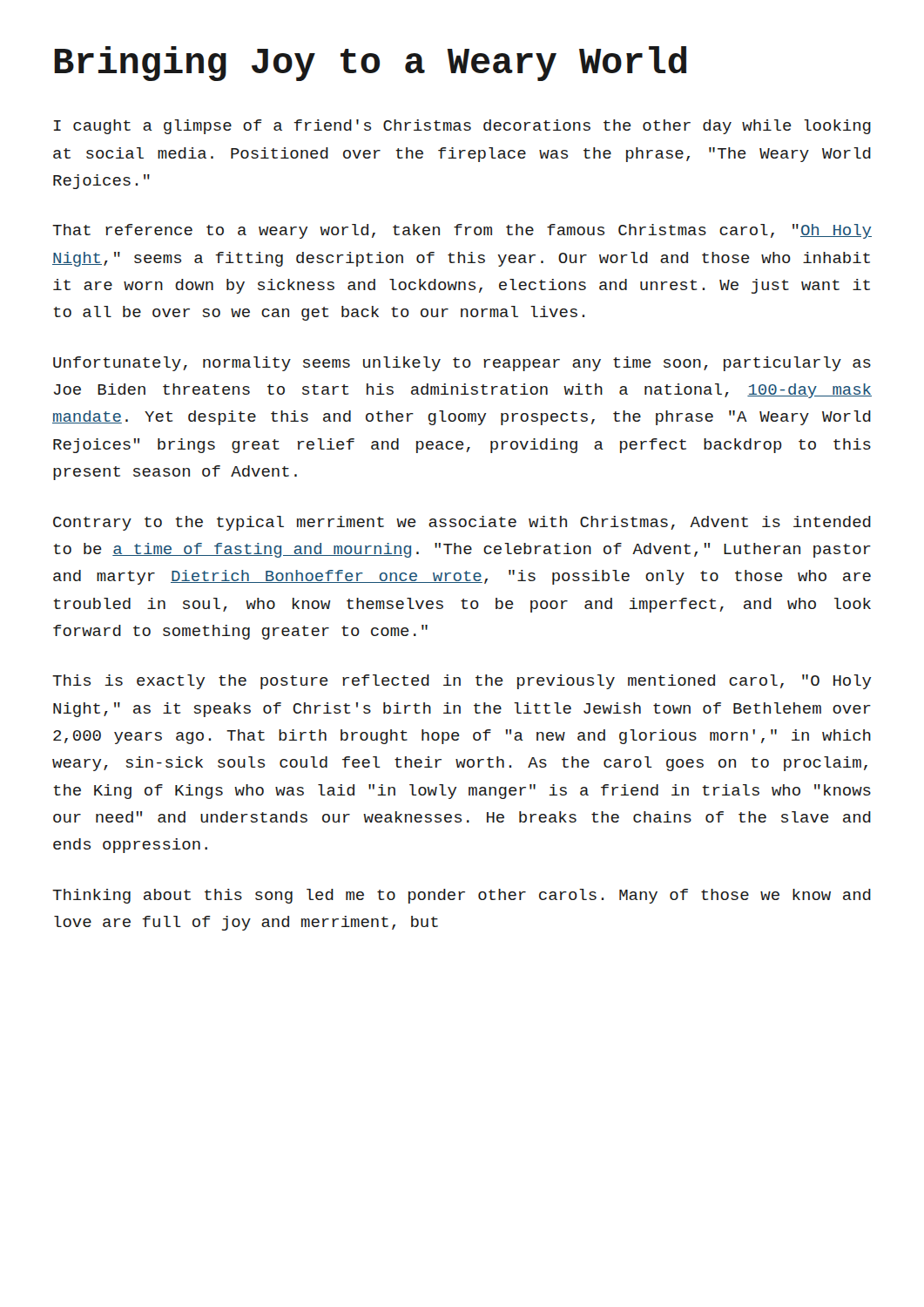Find the passage starting "I caught a glimpse of a friend's Christmas"
Screen dimensions: 1307x924
[462, 155]
